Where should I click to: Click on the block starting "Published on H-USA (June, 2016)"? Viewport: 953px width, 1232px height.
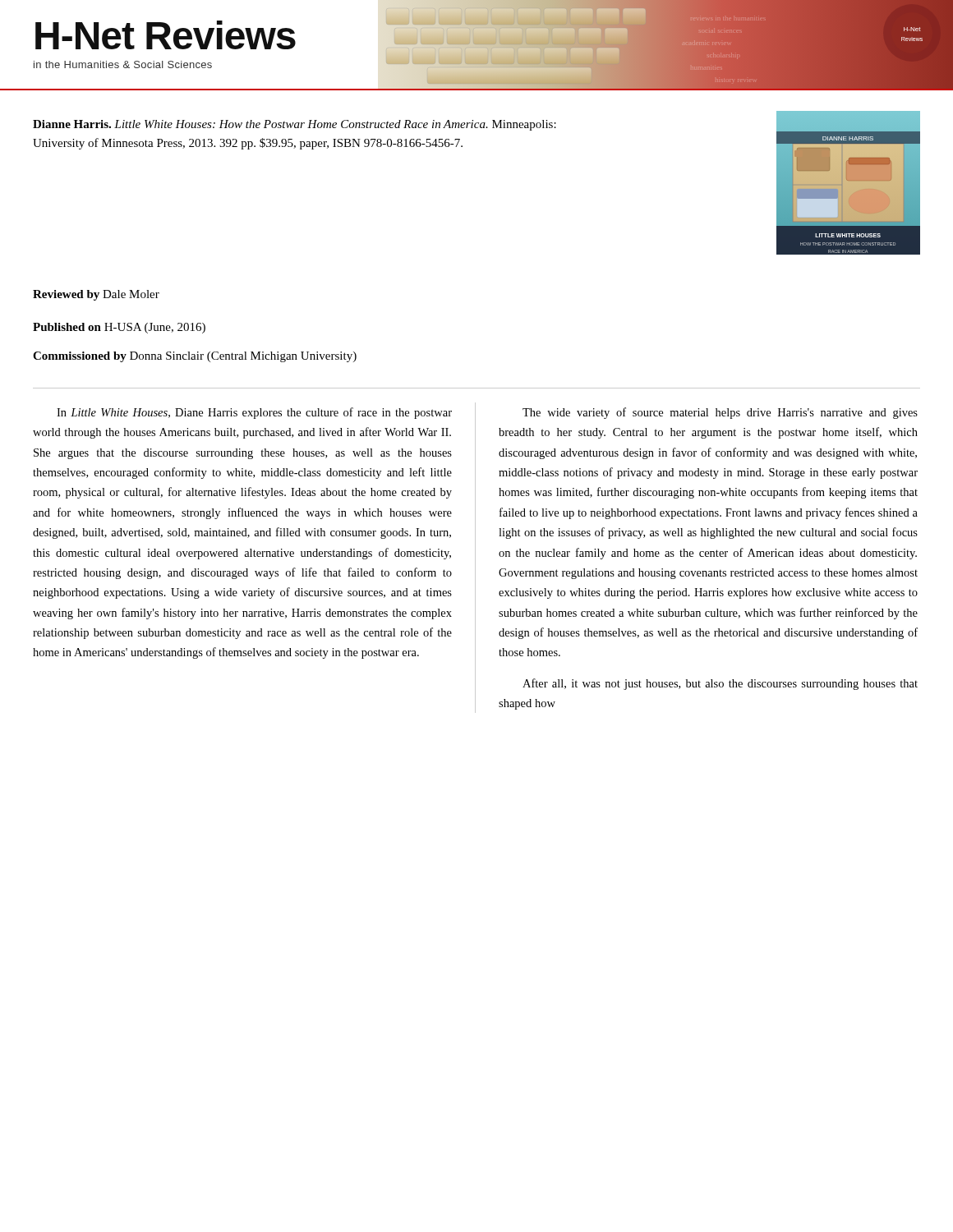119,327
